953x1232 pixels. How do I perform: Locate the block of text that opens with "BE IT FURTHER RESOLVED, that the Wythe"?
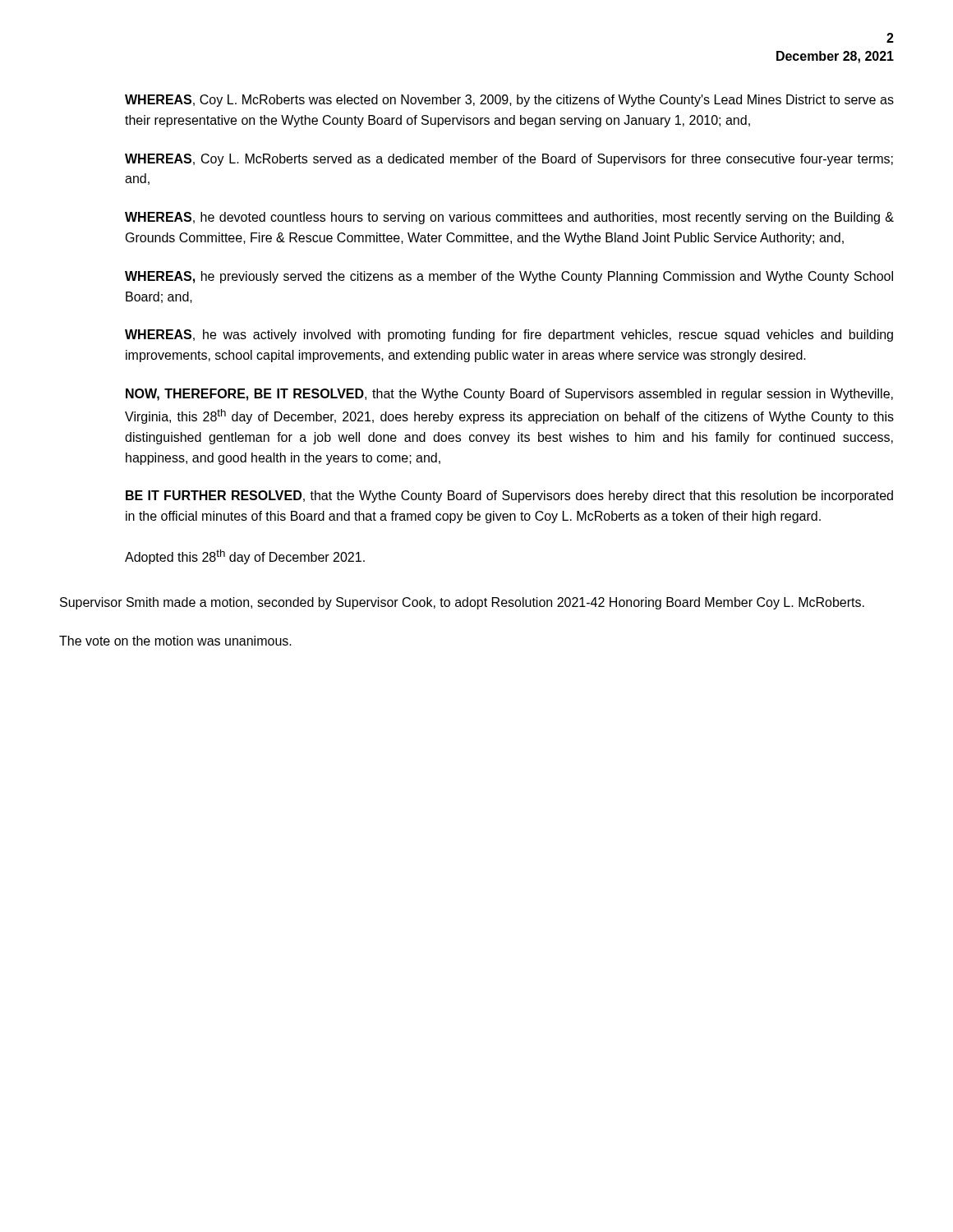509,506
